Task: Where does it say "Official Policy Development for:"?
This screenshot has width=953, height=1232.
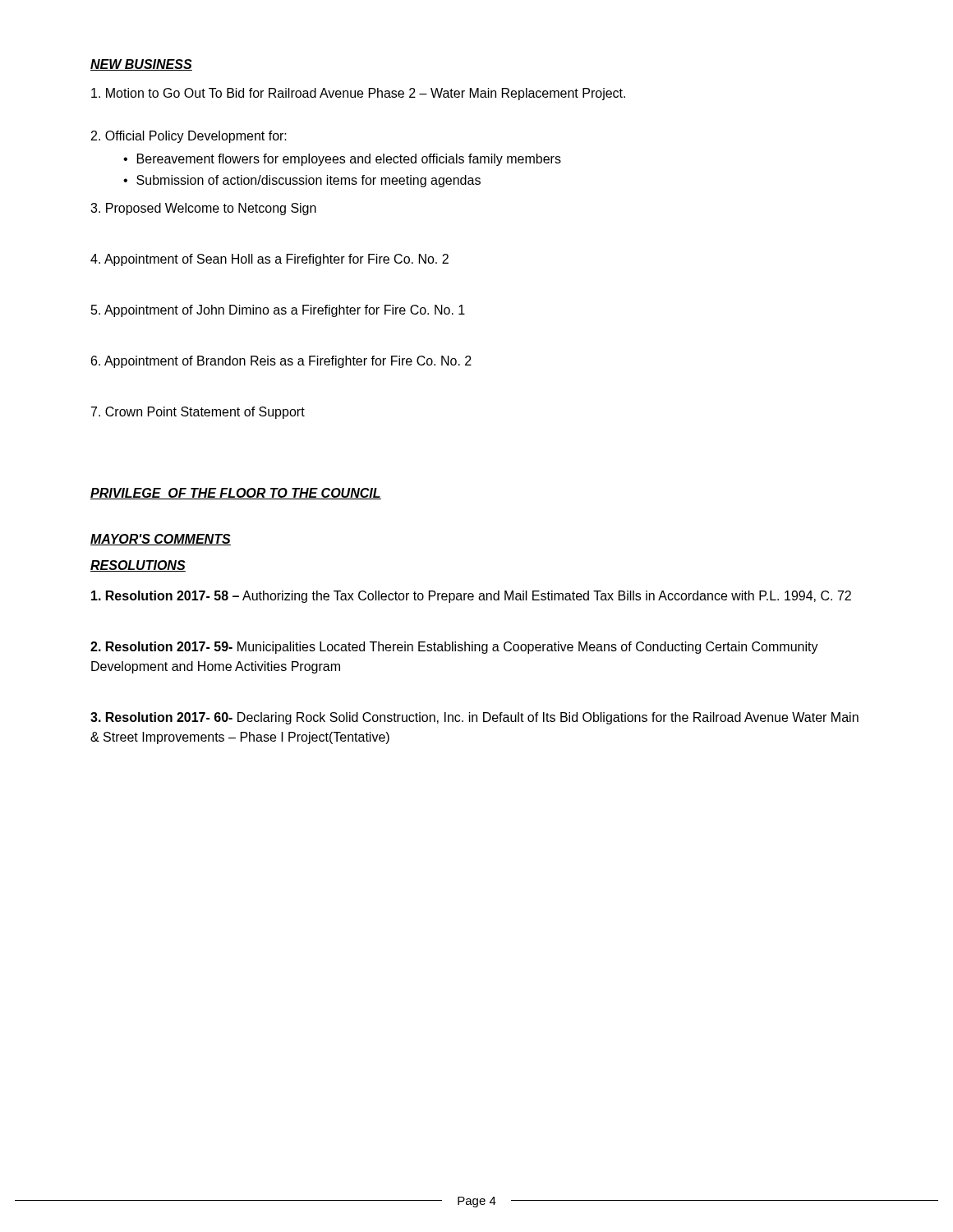Action: 189,136
